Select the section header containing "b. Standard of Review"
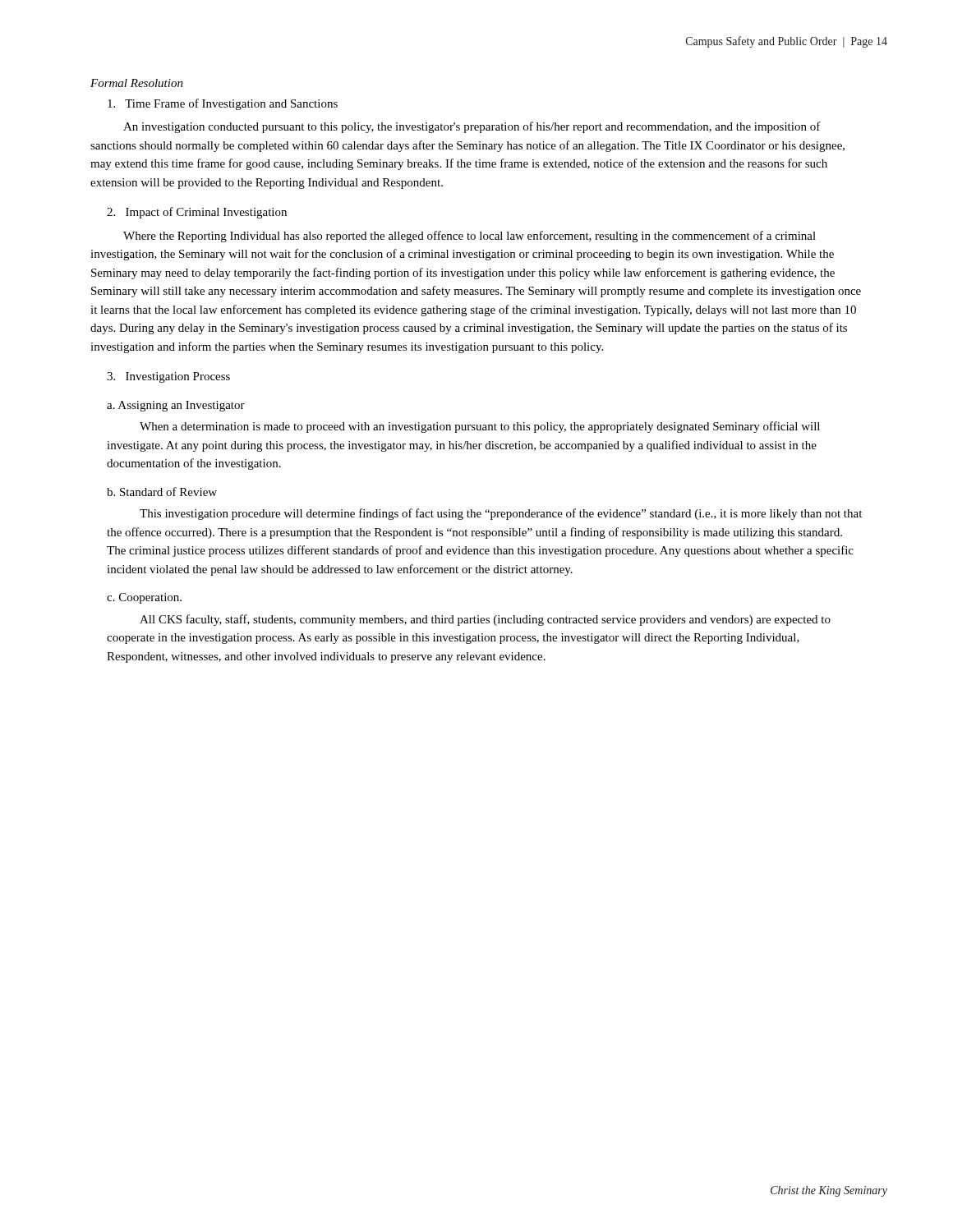This screenshot has height=1232, width=953. 162,492
